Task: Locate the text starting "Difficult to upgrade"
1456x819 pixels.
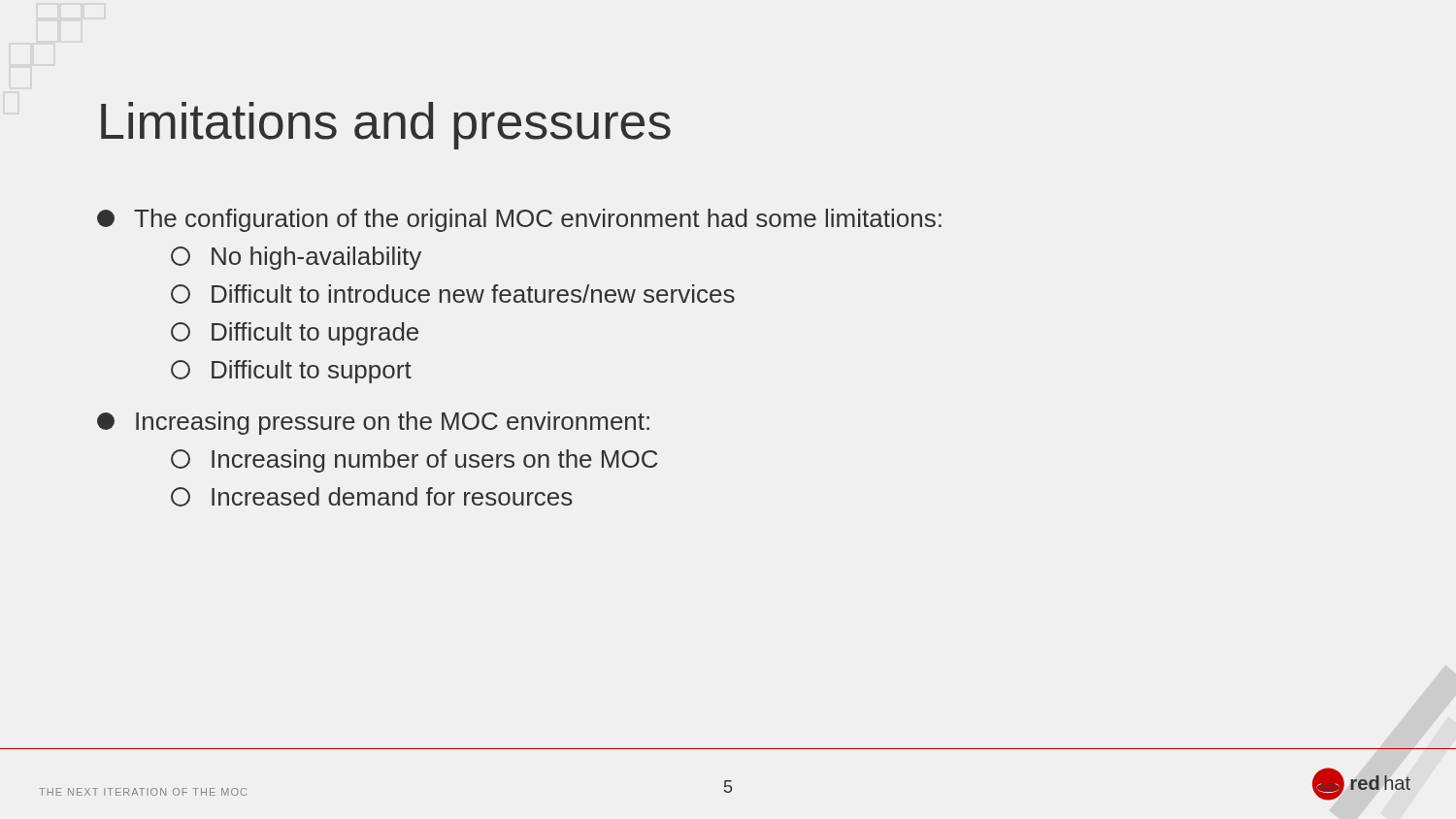Action: pyautogui.click(x=295, y=332)
